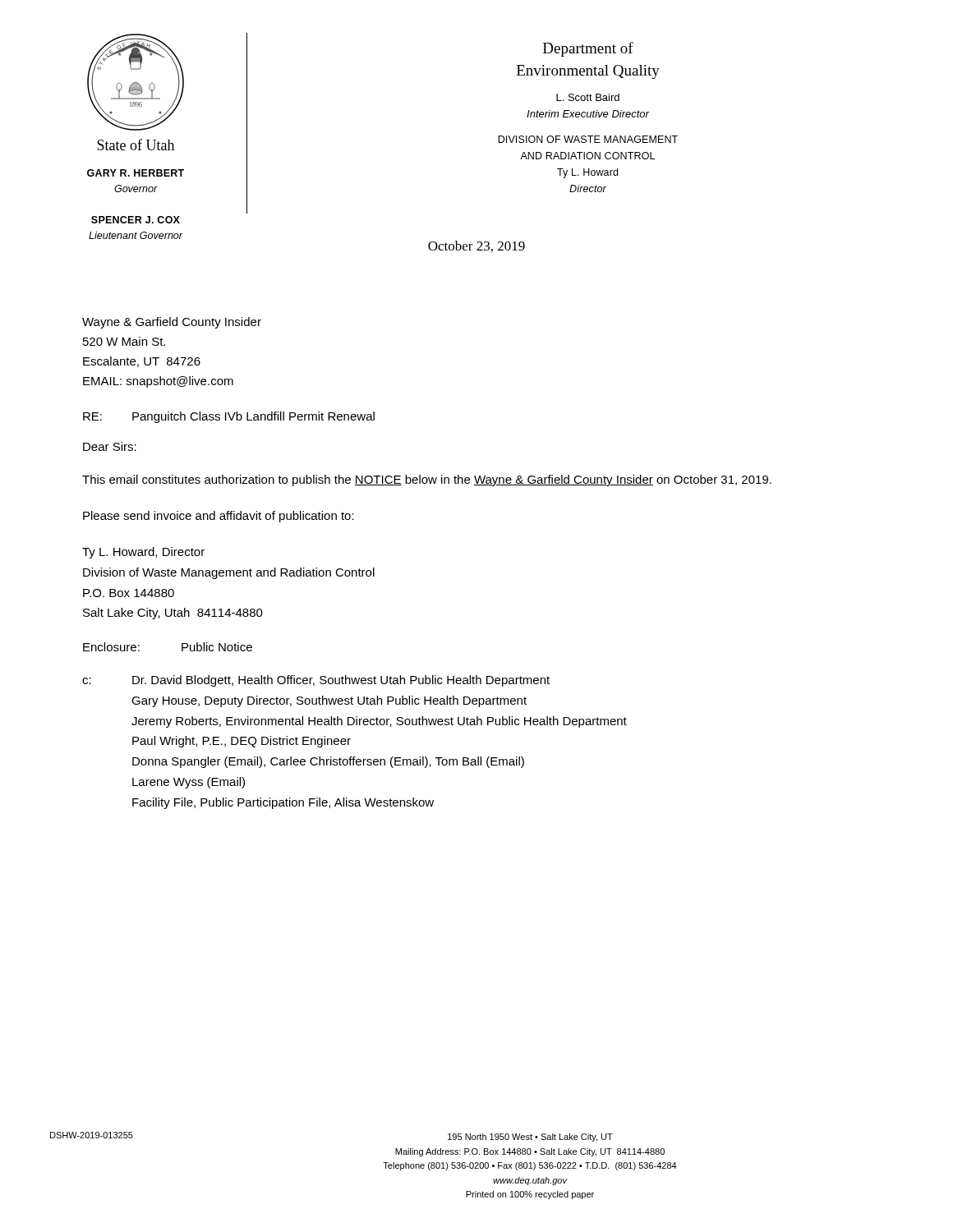This screenshot has width=953, height=1232.
Task: Click on the text block containing "Wayne & Garfield County Insider 520"
Action: click(172, 351)
